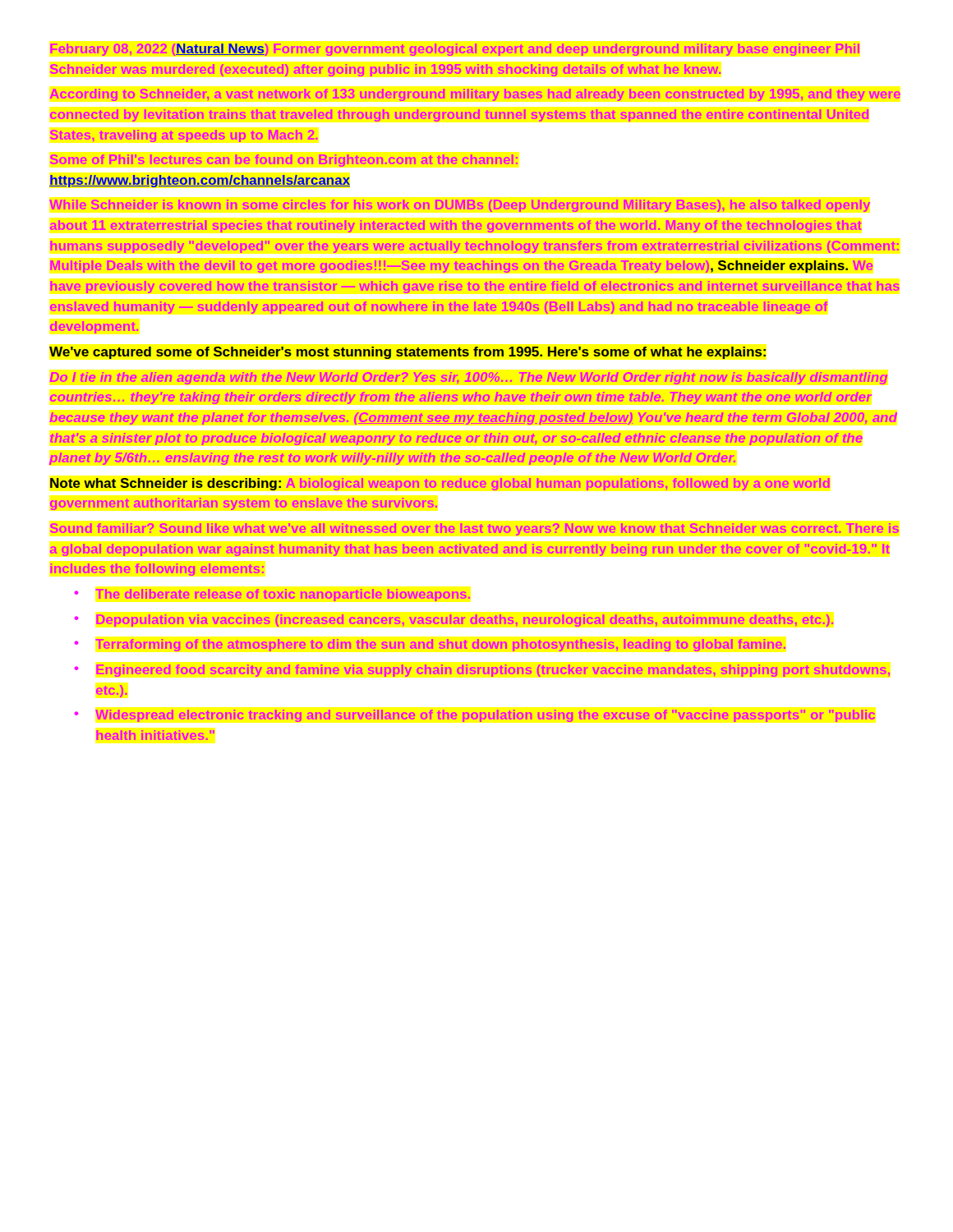Locate the text block with the text "Do I tie in"
The image size is (953, 1232).
pos(473,418)
